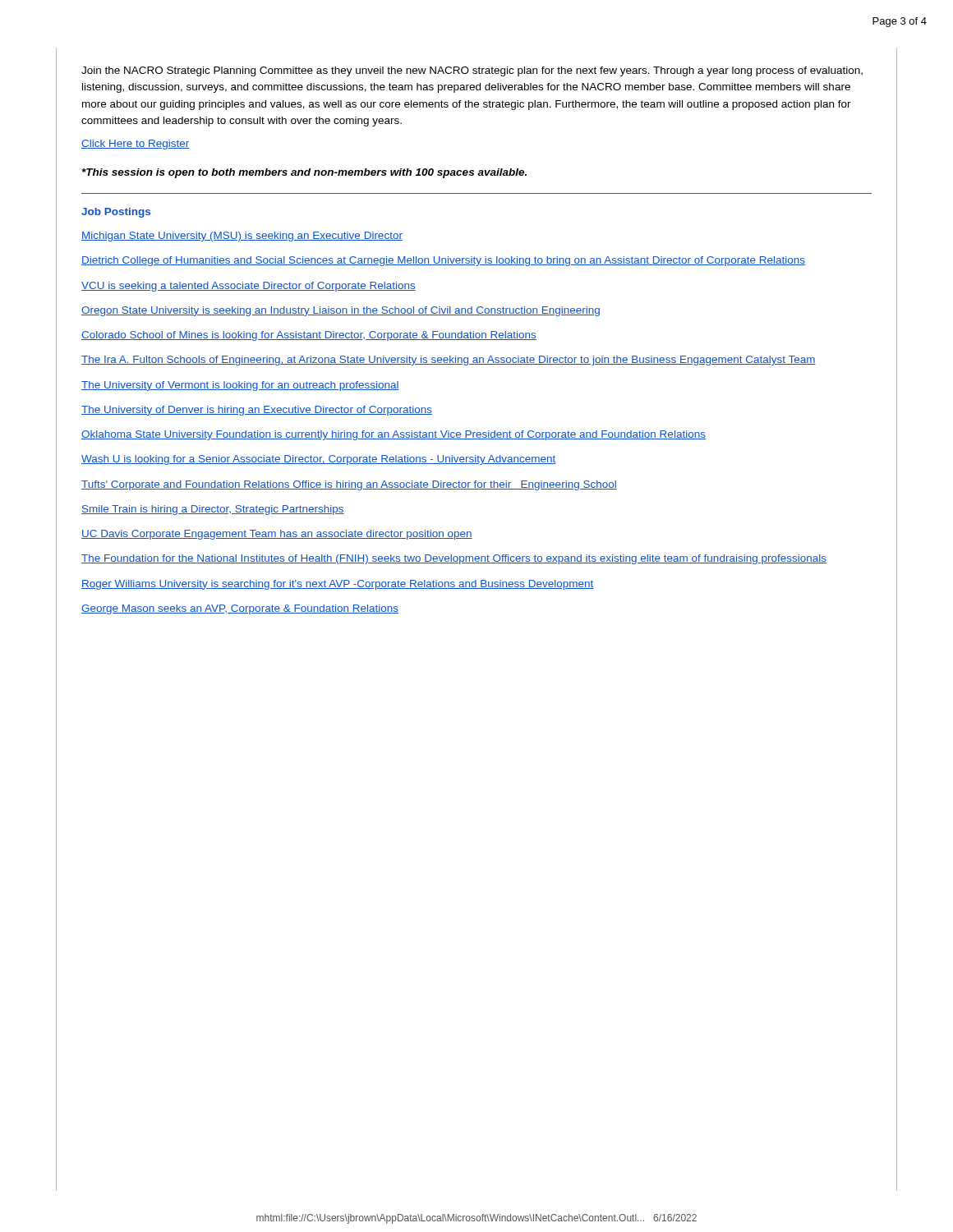Locate the block of text that opens with "Oregon State University is seeking an Industry"
This screenshot has width=953, height=1232.
(476, 310)
